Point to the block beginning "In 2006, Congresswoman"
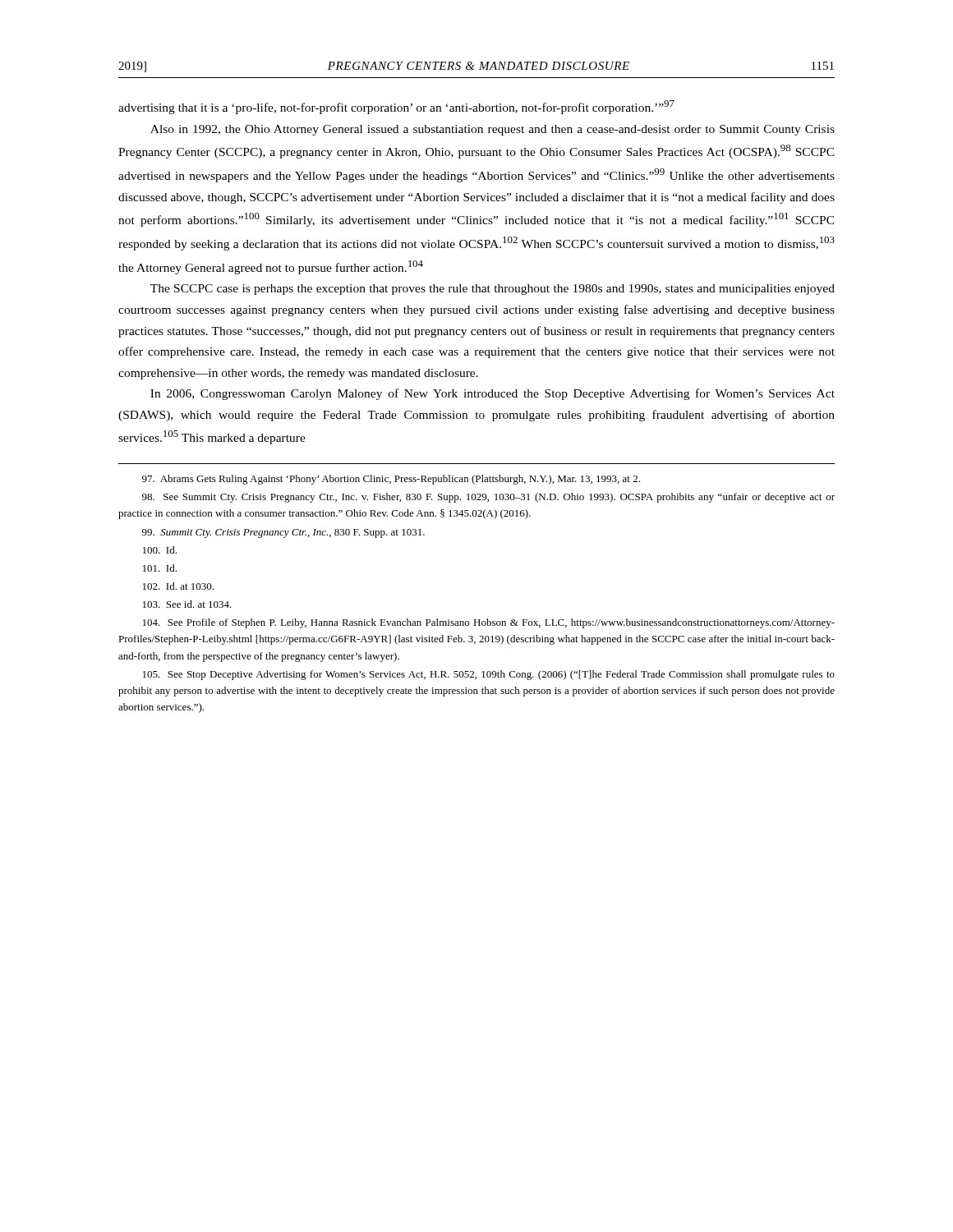This screenshot has width=953, height=1232. pos(476,416)
